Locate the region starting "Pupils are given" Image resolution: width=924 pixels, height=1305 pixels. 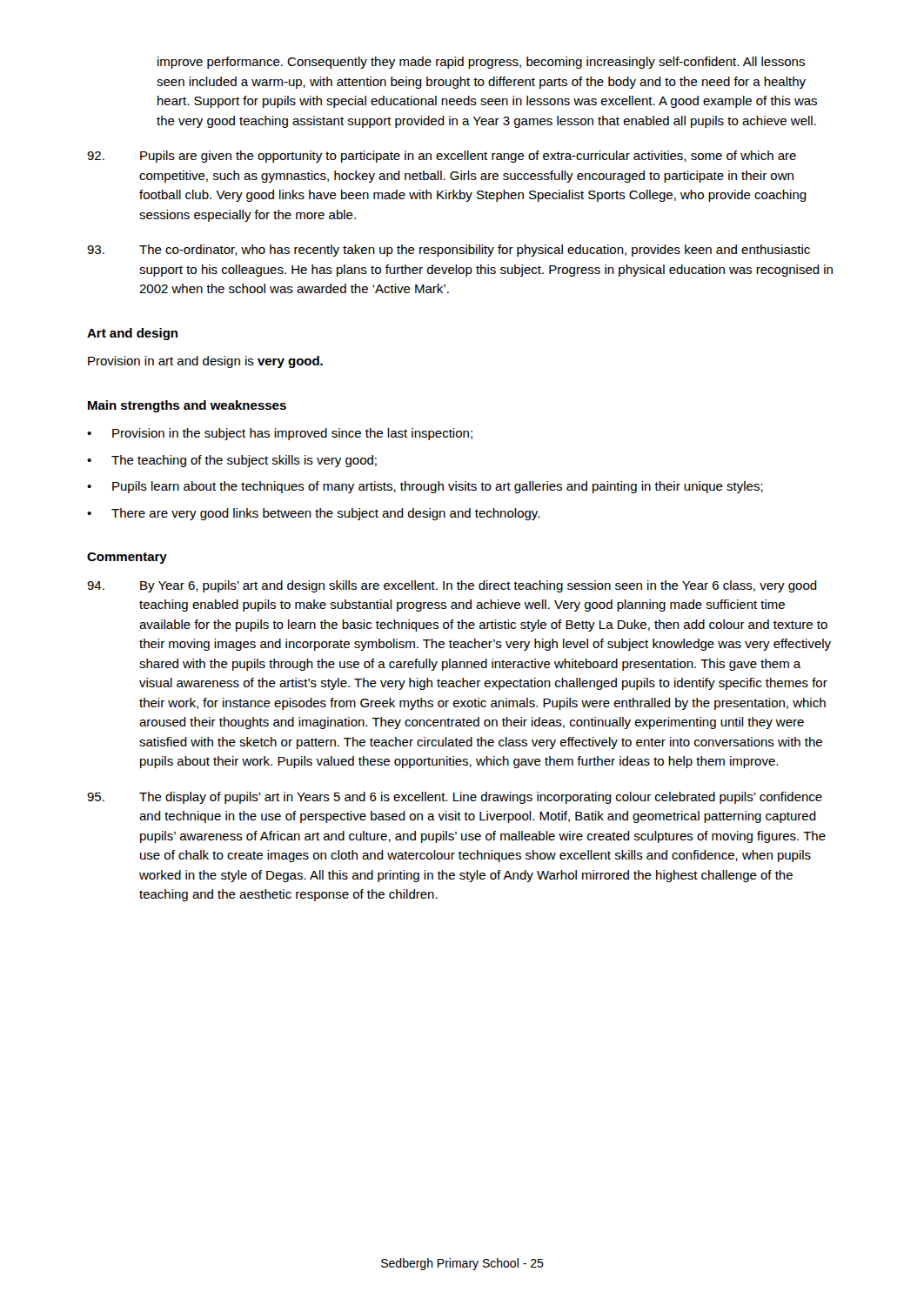point(462,185)
